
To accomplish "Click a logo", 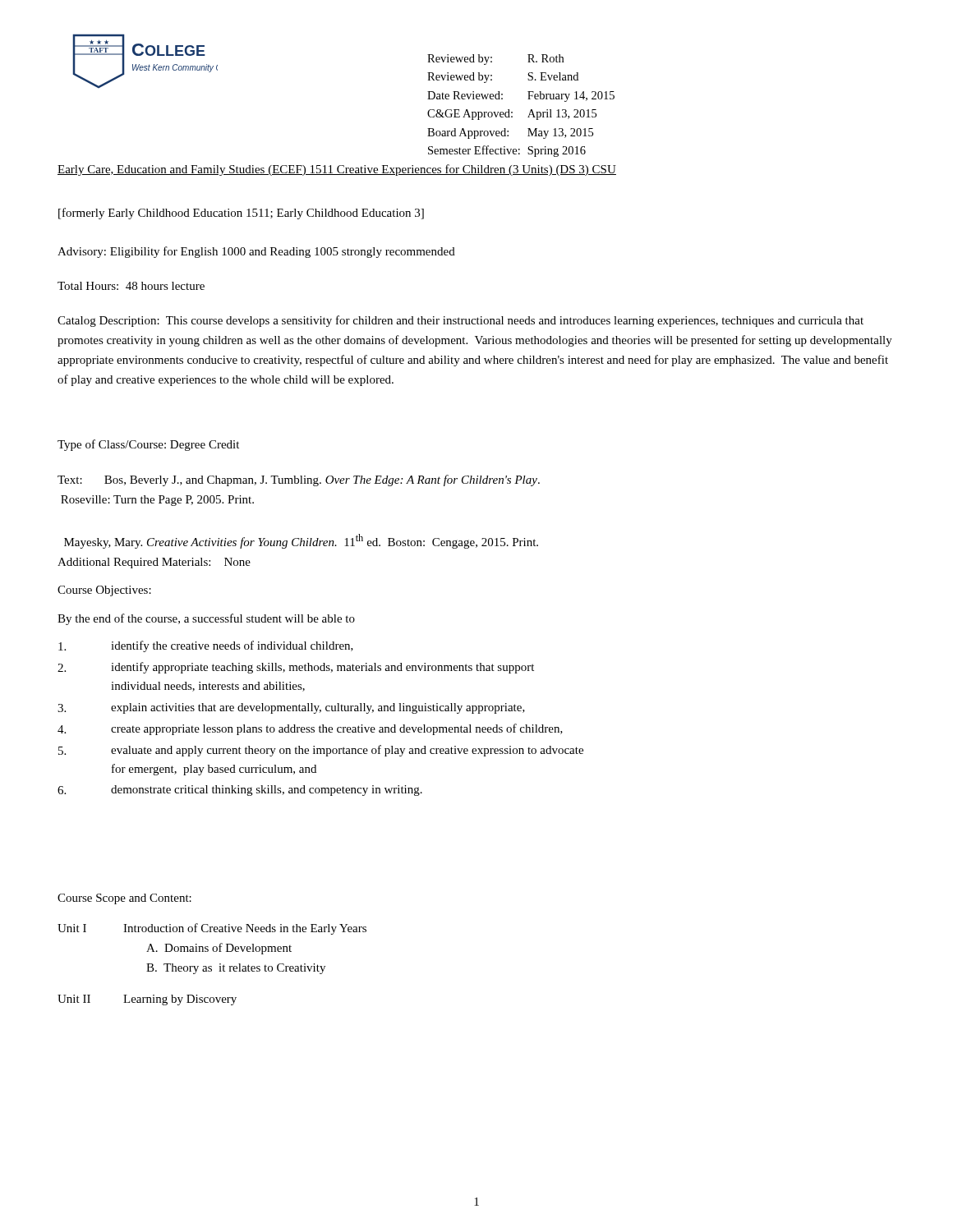I will pyautogui.click(x=140, y=62).
